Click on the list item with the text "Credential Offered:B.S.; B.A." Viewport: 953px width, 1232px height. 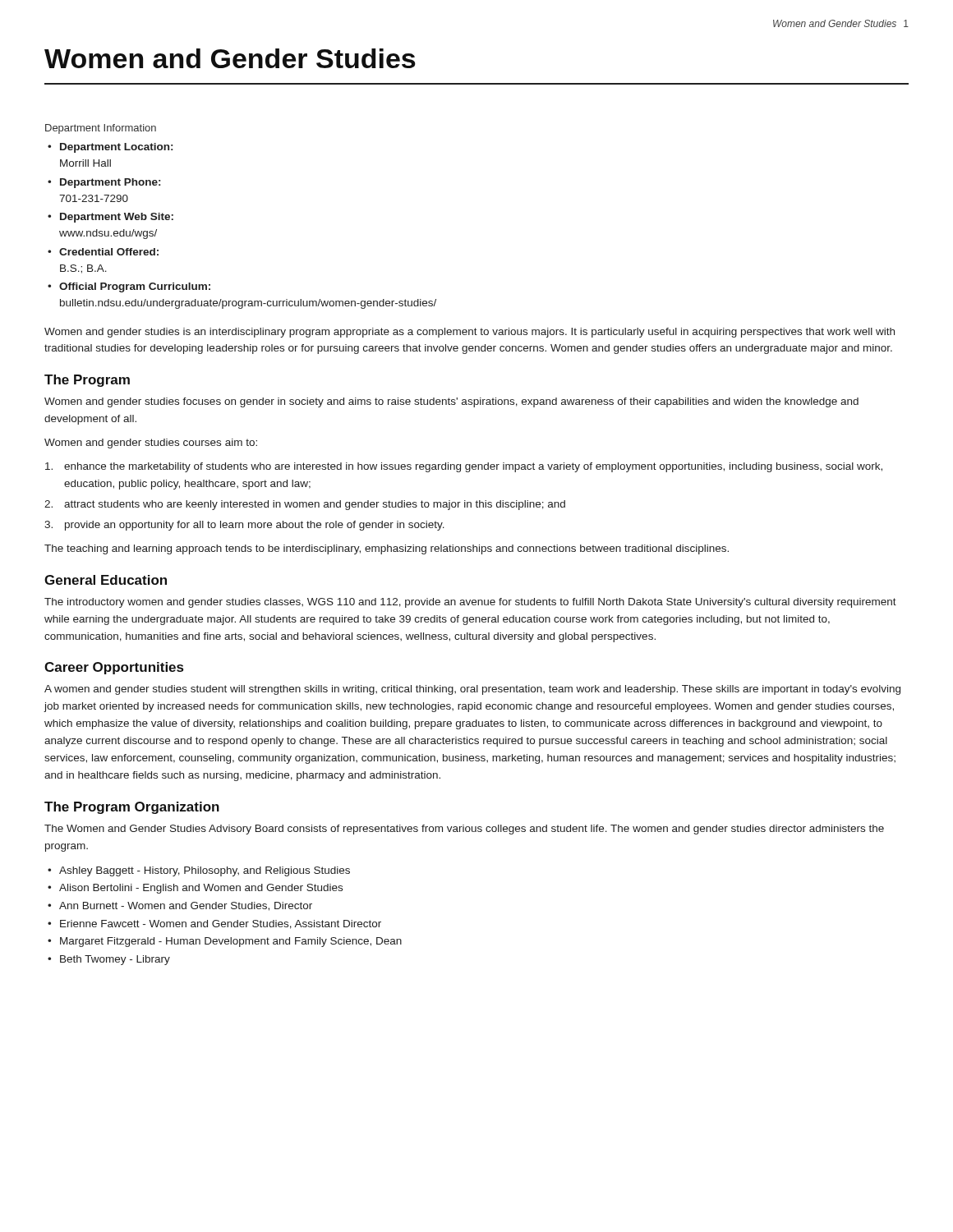click(109, 260)
